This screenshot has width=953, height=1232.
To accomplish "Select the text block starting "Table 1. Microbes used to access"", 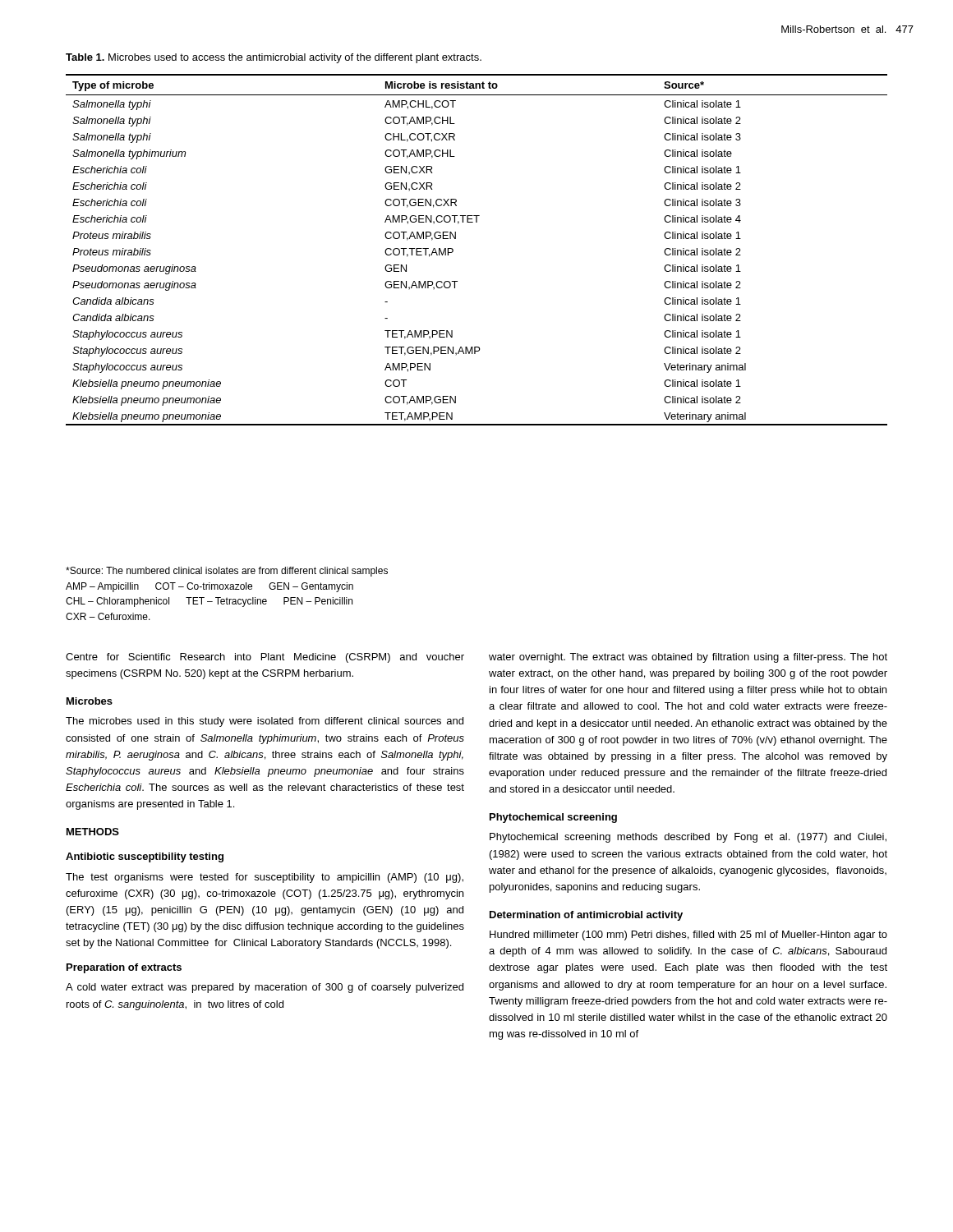I will click(274, 57).
